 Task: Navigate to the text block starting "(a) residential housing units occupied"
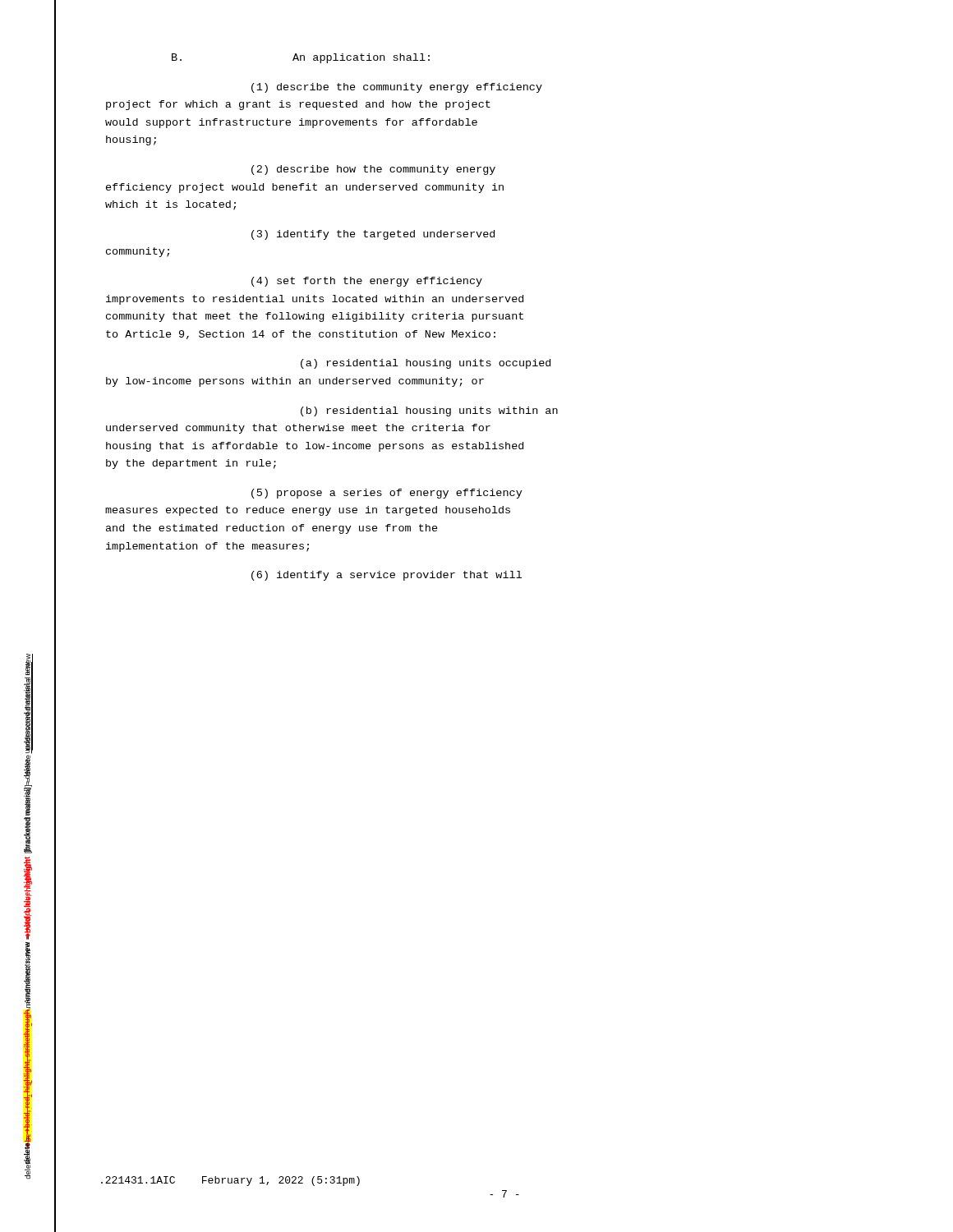[496, 373]
